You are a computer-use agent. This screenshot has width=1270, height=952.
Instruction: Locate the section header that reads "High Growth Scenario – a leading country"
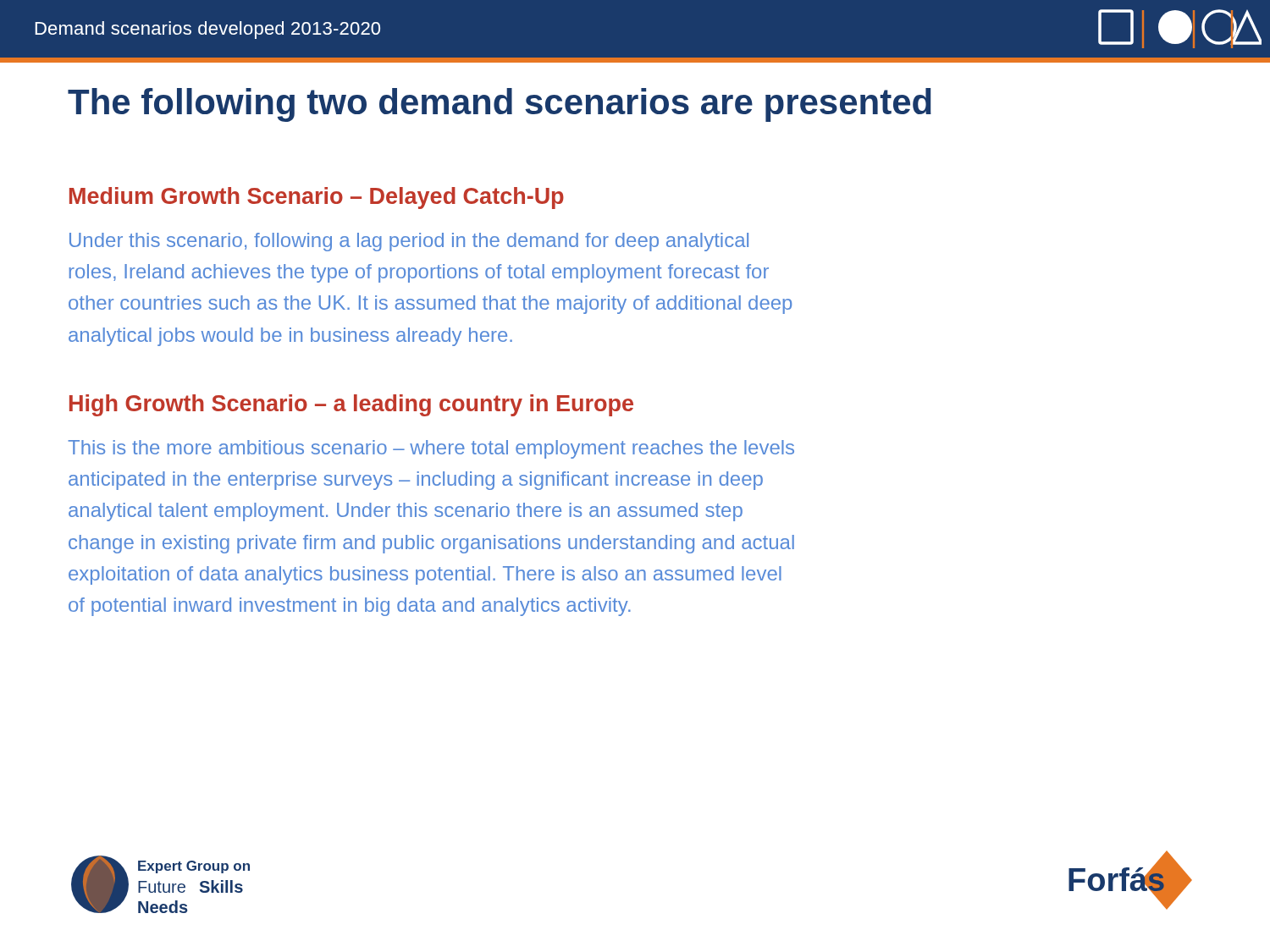tap(351, 404)
